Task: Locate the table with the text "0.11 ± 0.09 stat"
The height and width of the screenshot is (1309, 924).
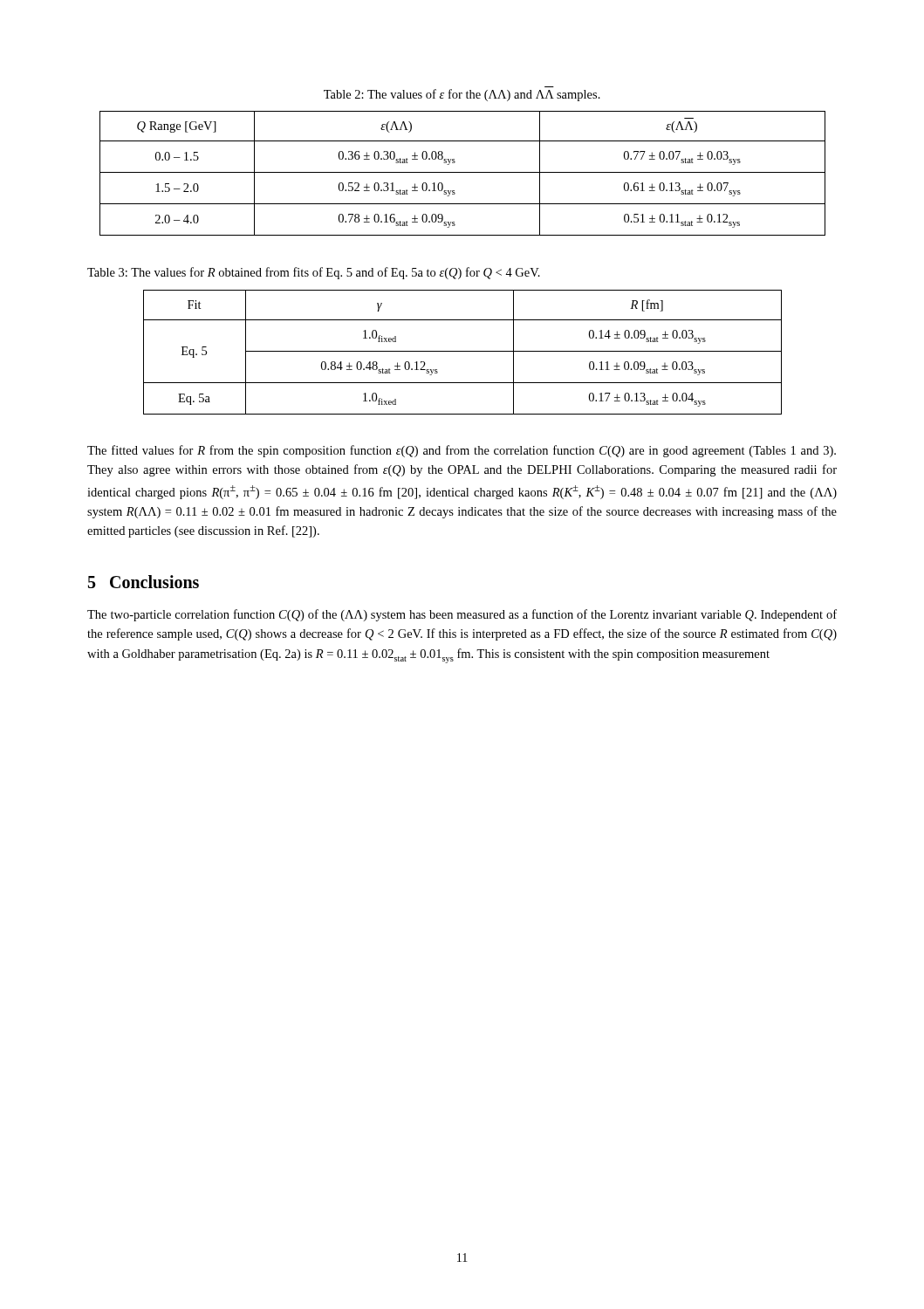Action: (462, 352)
